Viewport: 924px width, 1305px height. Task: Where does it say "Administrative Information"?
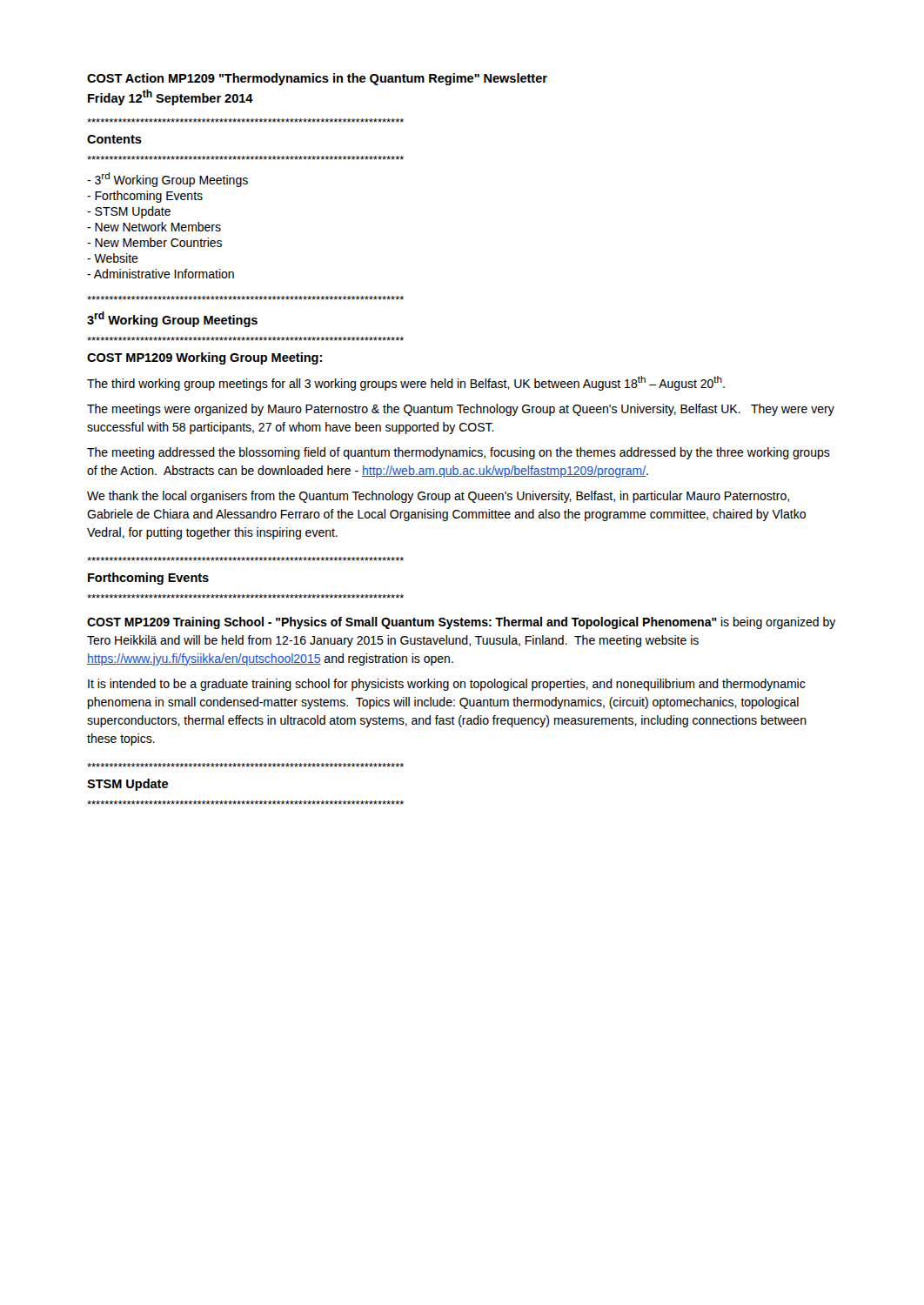[x=161, y=274]
